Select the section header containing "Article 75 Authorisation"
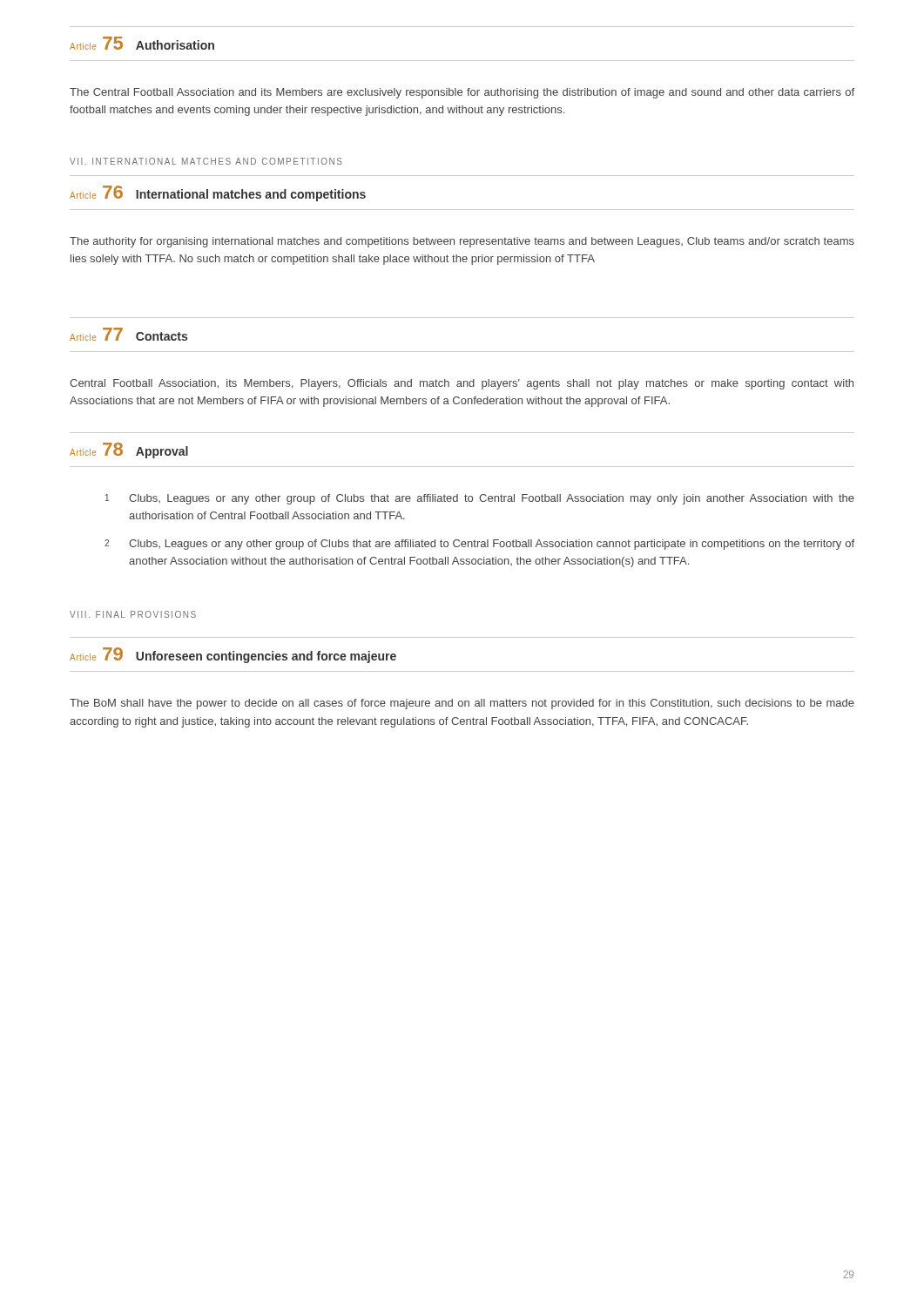Screen dimensions: 1307x924 click(x=142, y=43)
